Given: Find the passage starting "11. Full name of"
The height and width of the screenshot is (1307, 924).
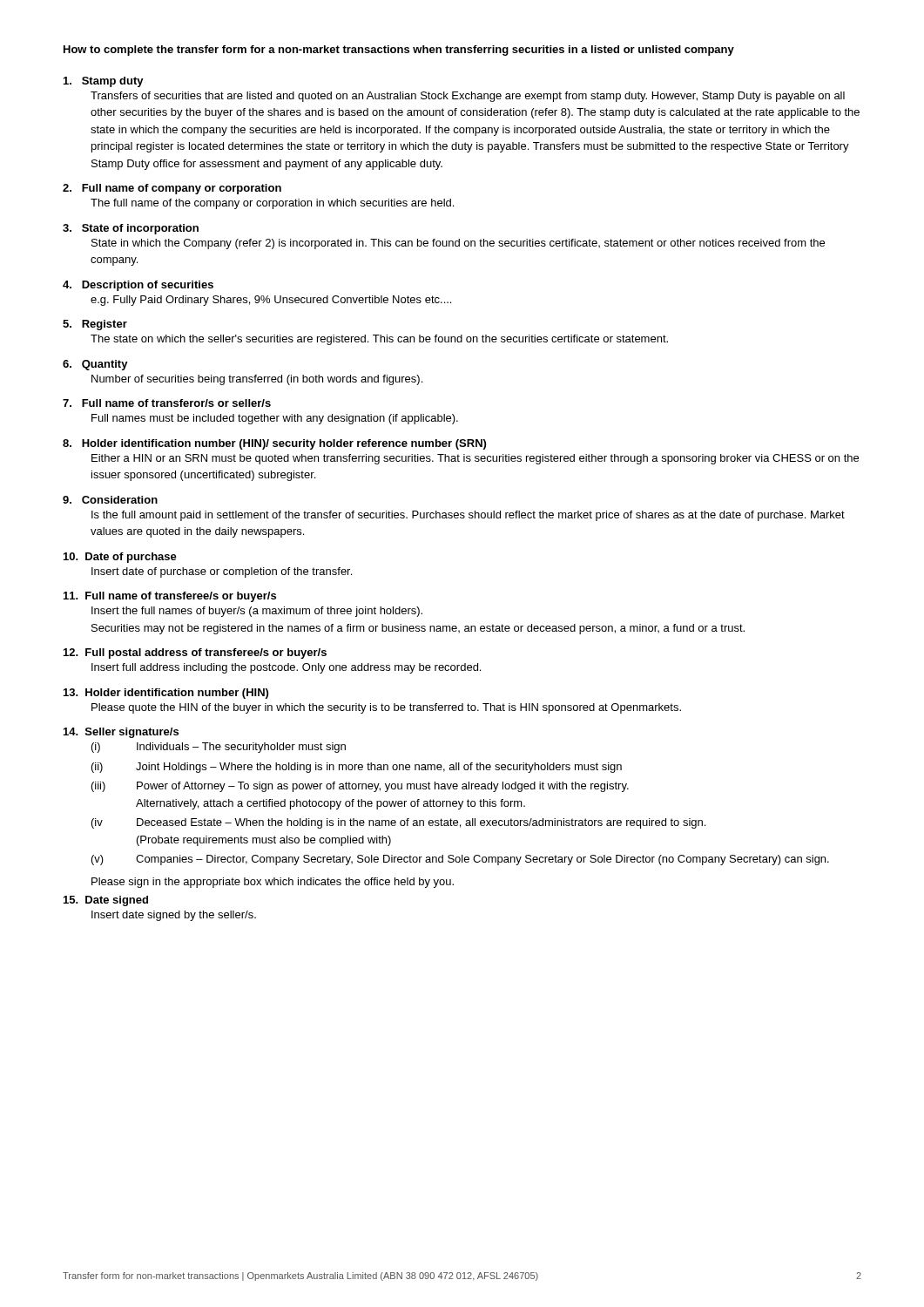Looking at the screenshot, I should pyautogui.click(x=170, y=597).
